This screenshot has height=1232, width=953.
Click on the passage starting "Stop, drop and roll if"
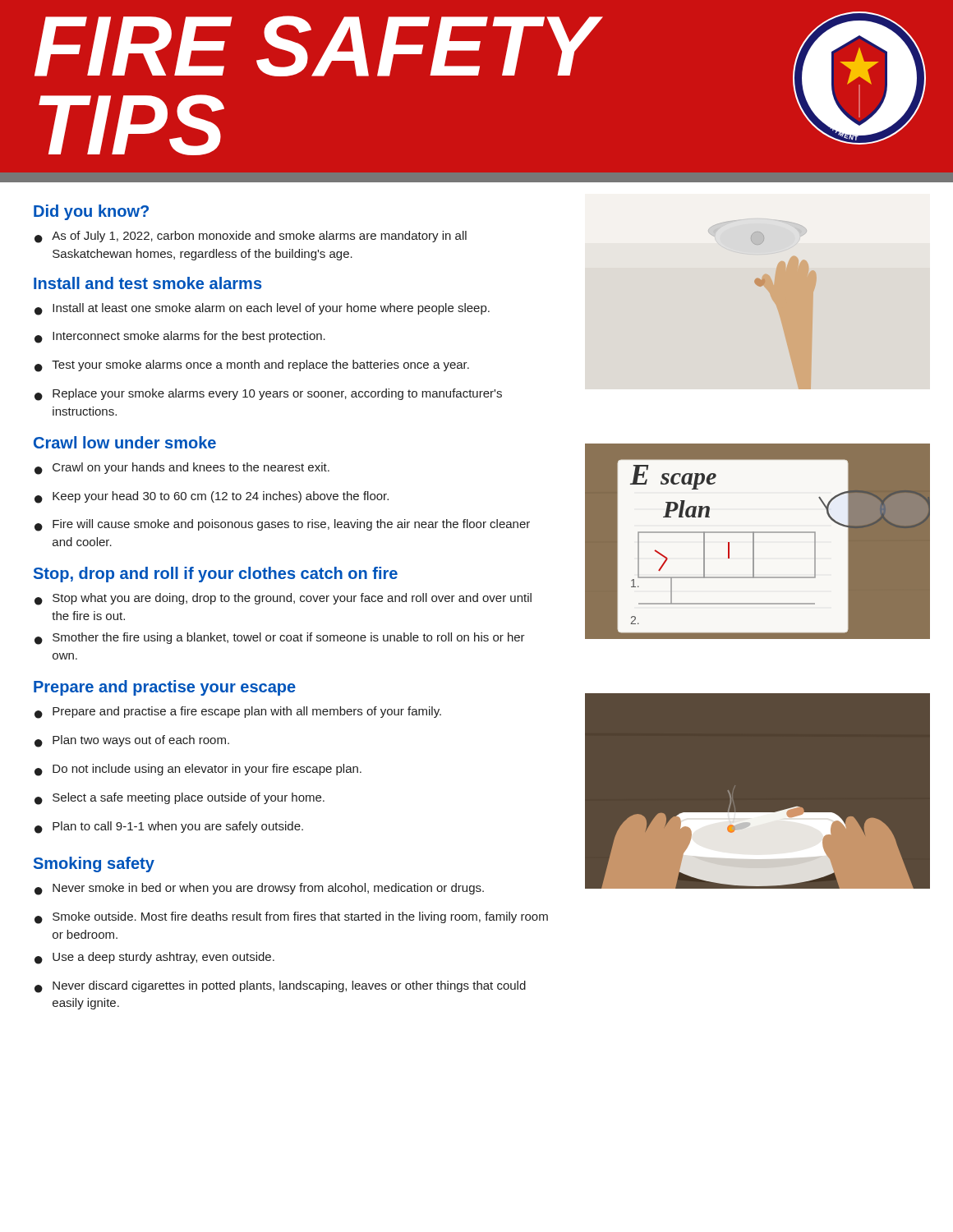tap(215, 573)
